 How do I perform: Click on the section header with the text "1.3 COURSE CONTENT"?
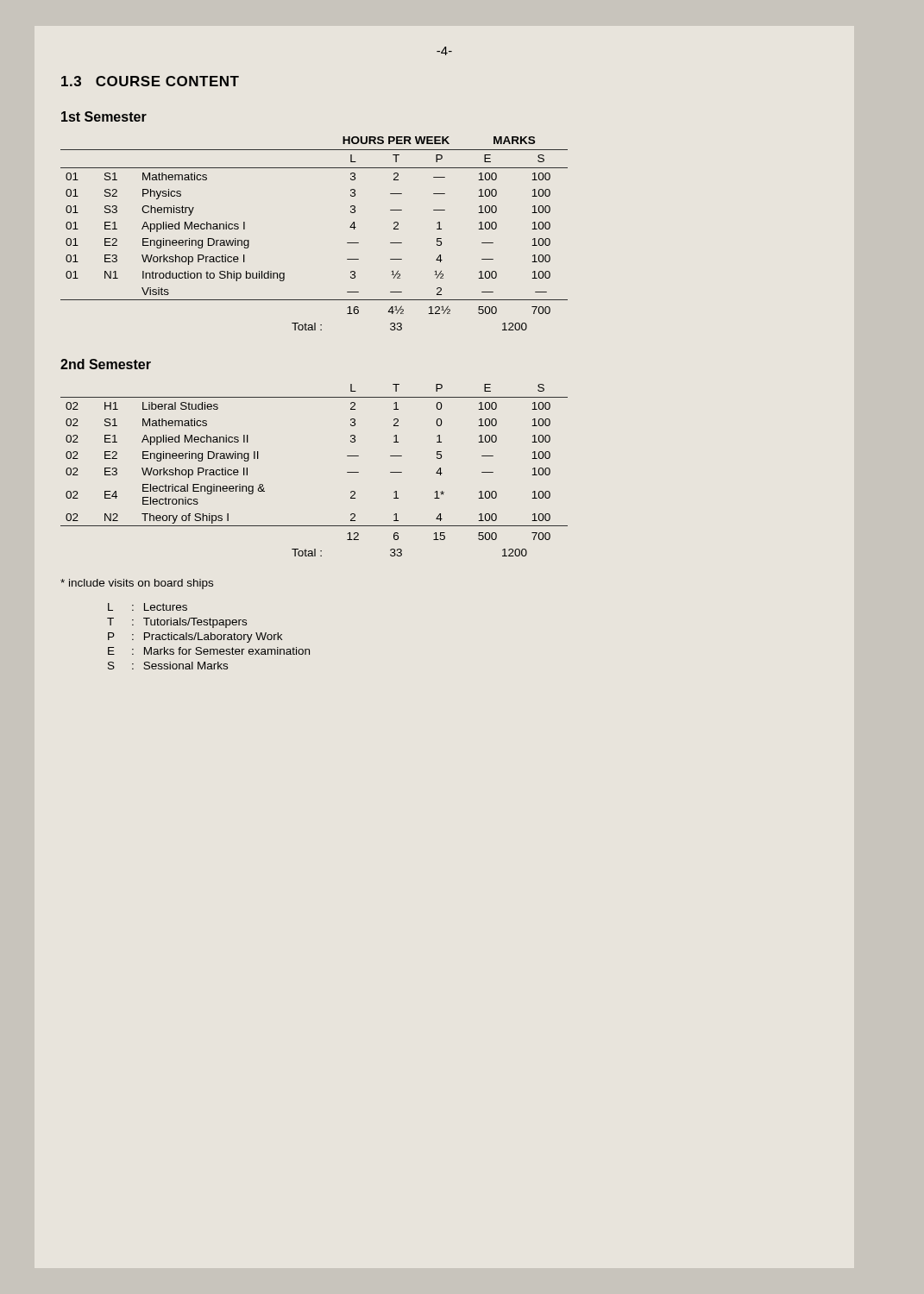150,82
